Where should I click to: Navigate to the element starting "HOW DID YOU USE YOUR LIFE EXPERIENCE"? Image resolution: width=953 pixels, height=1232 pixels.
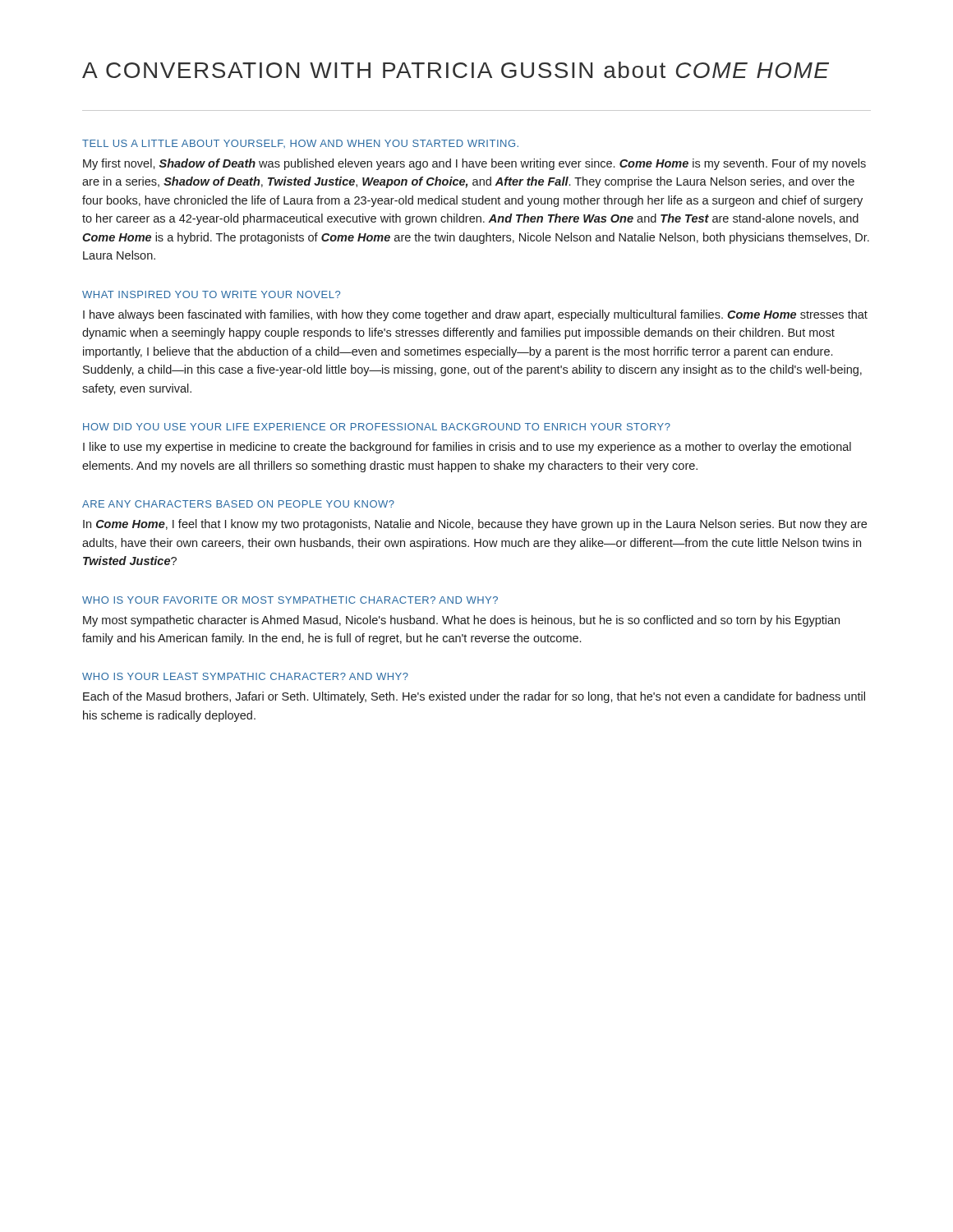click(x=476, y=427)
